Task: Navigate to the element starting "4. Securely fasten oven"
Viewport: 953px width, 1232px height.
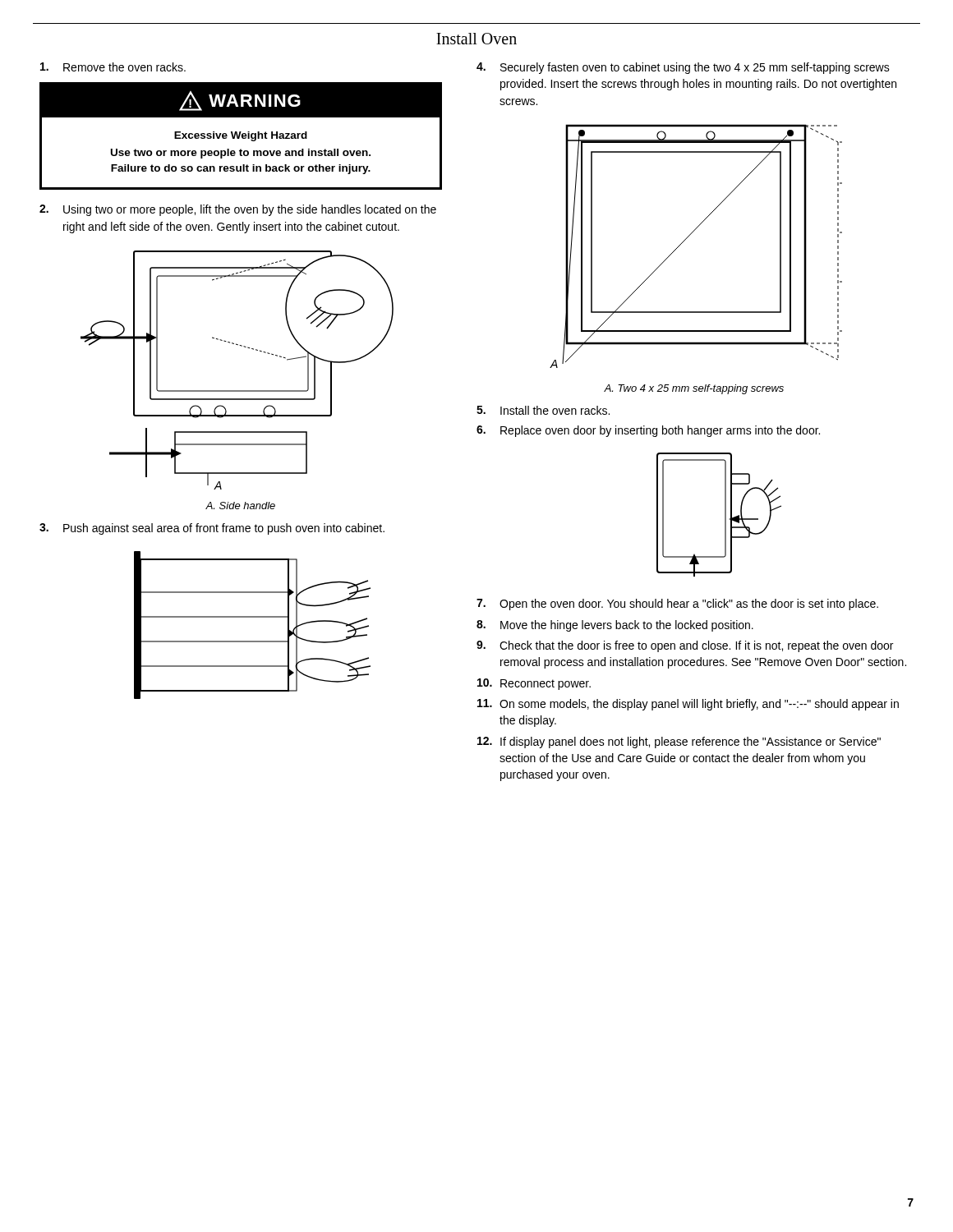Action: [694, 84]
